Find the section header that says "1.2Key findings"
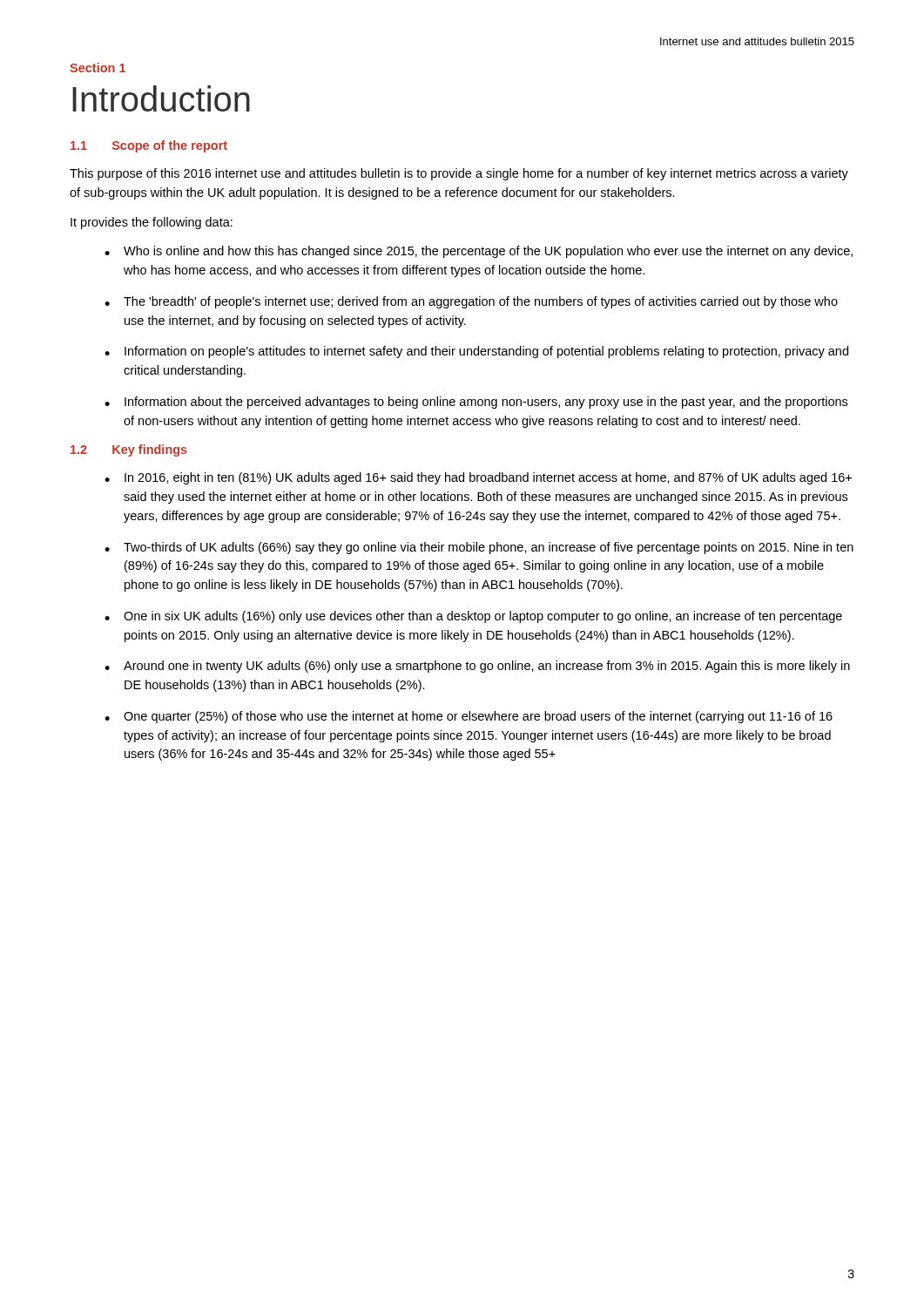The image size is (924, 1307). [129, 450]
